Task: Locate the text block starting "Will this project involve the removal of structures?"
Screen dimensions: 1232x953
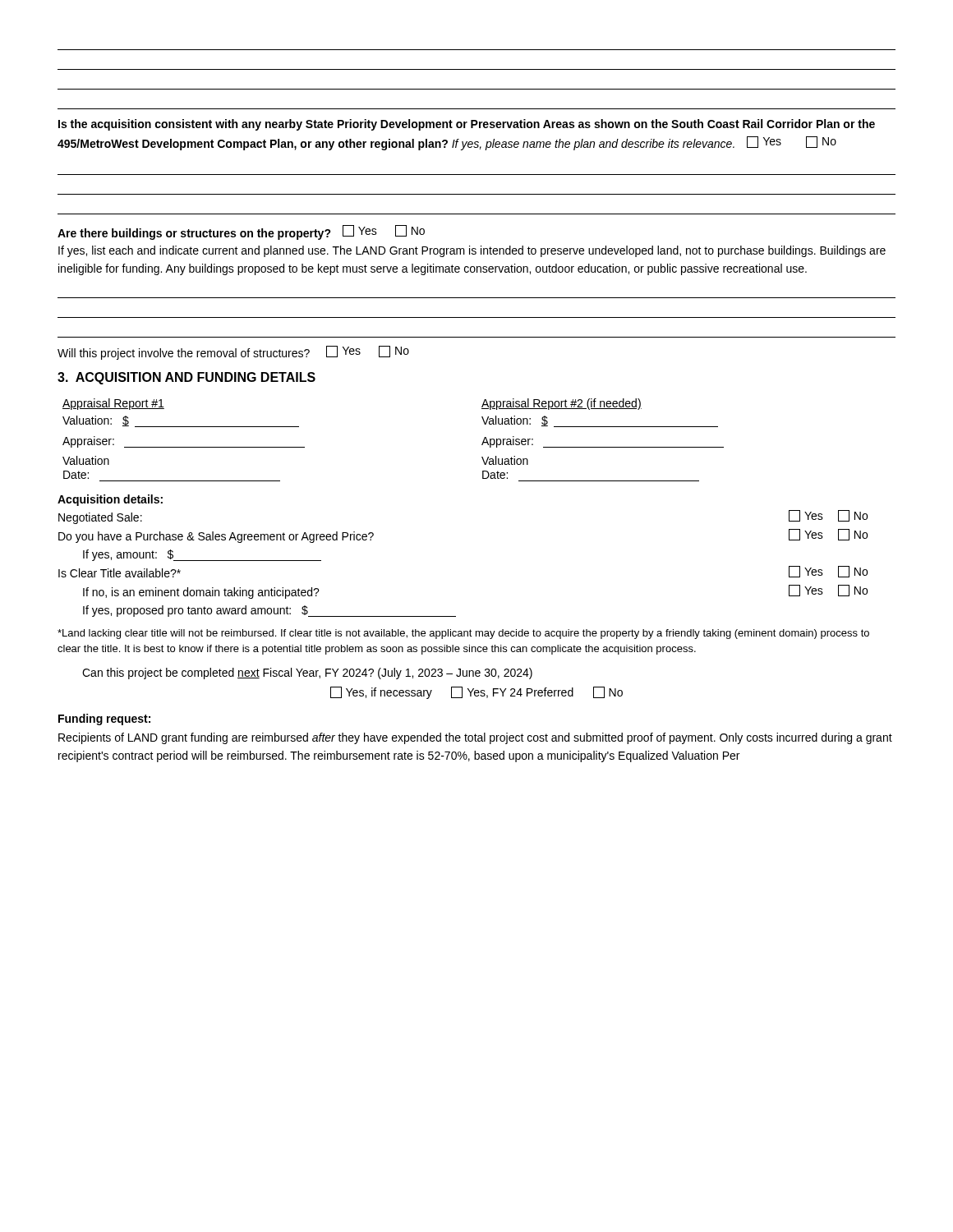Action: click(x=233, y=351)
